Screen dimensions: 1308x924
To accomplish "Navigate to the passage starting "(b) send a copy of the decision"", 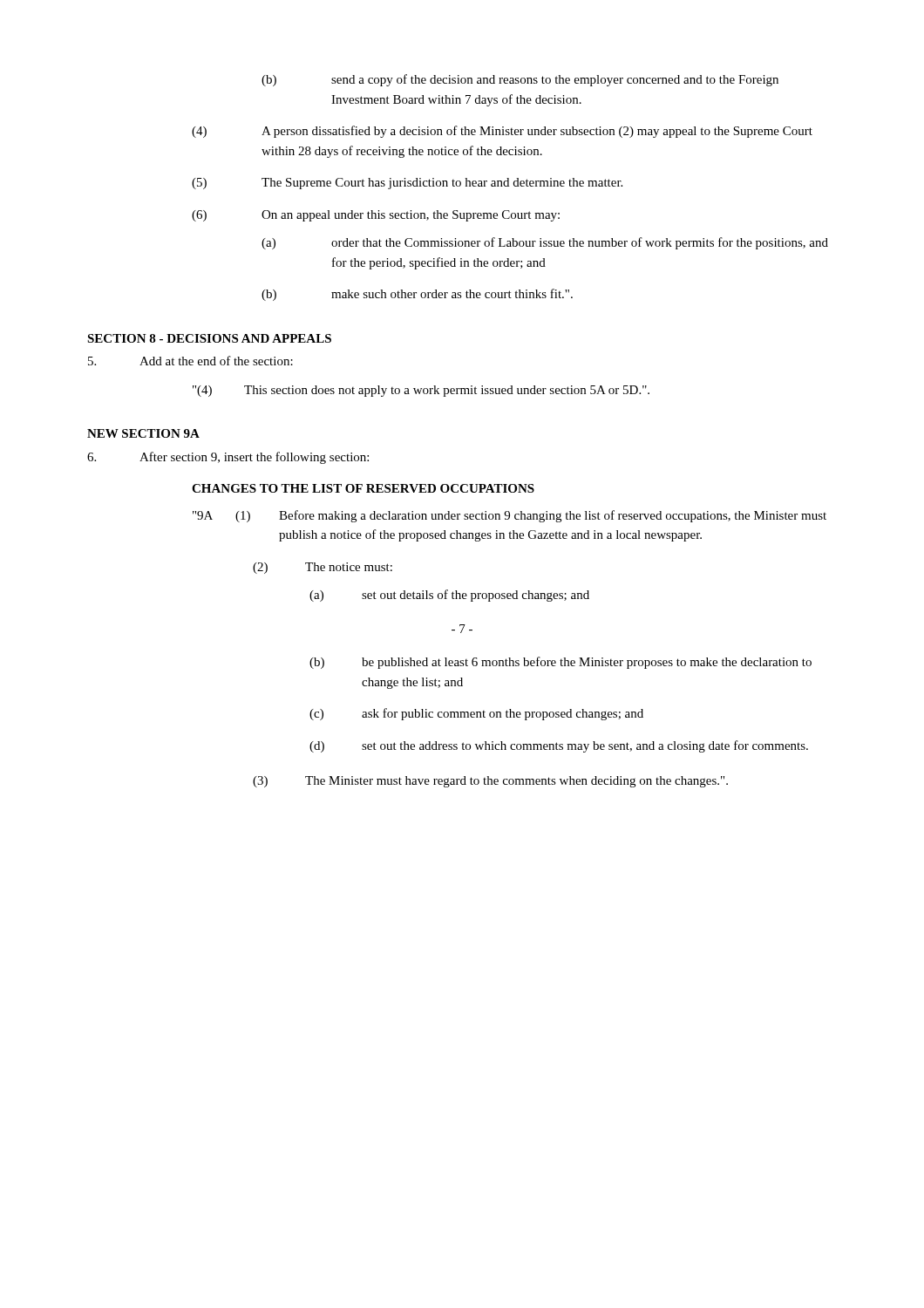I will (549, 89).
